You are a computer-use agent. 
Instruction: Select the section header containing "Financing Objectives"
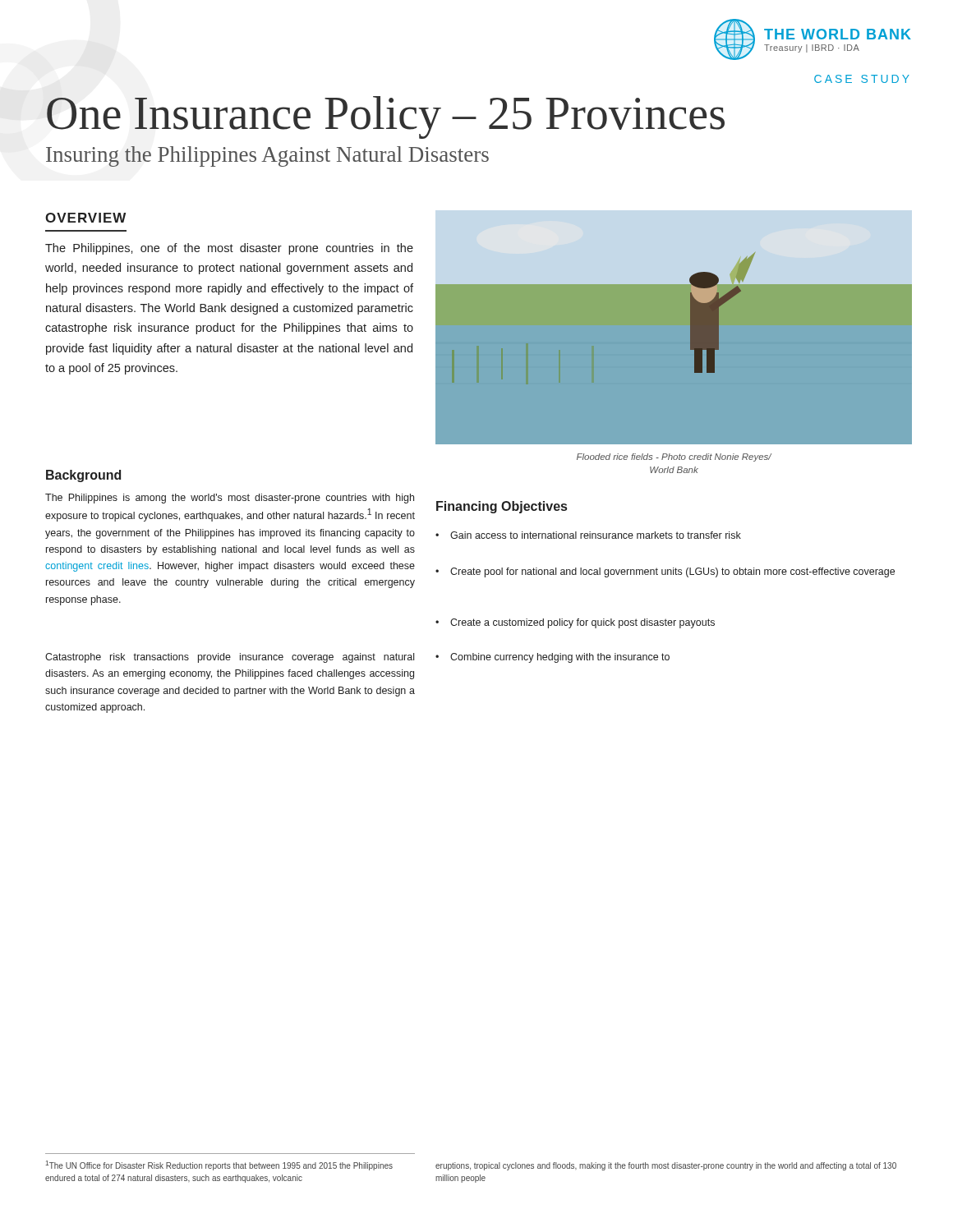coord(502,506)
